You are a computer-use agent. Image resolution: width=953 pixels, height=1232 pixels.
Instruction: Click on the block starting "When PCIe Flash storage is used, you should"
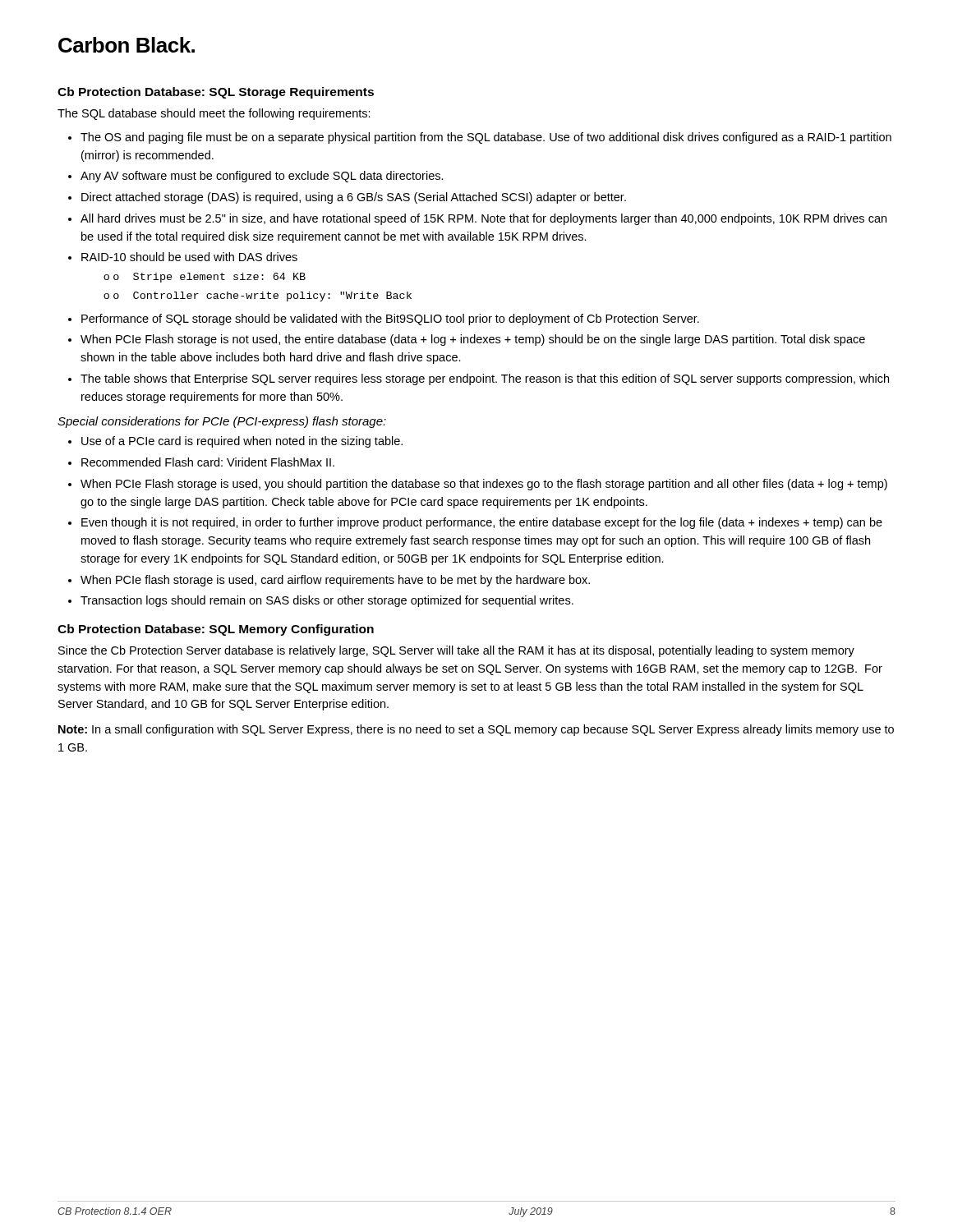tap(476, 493)
